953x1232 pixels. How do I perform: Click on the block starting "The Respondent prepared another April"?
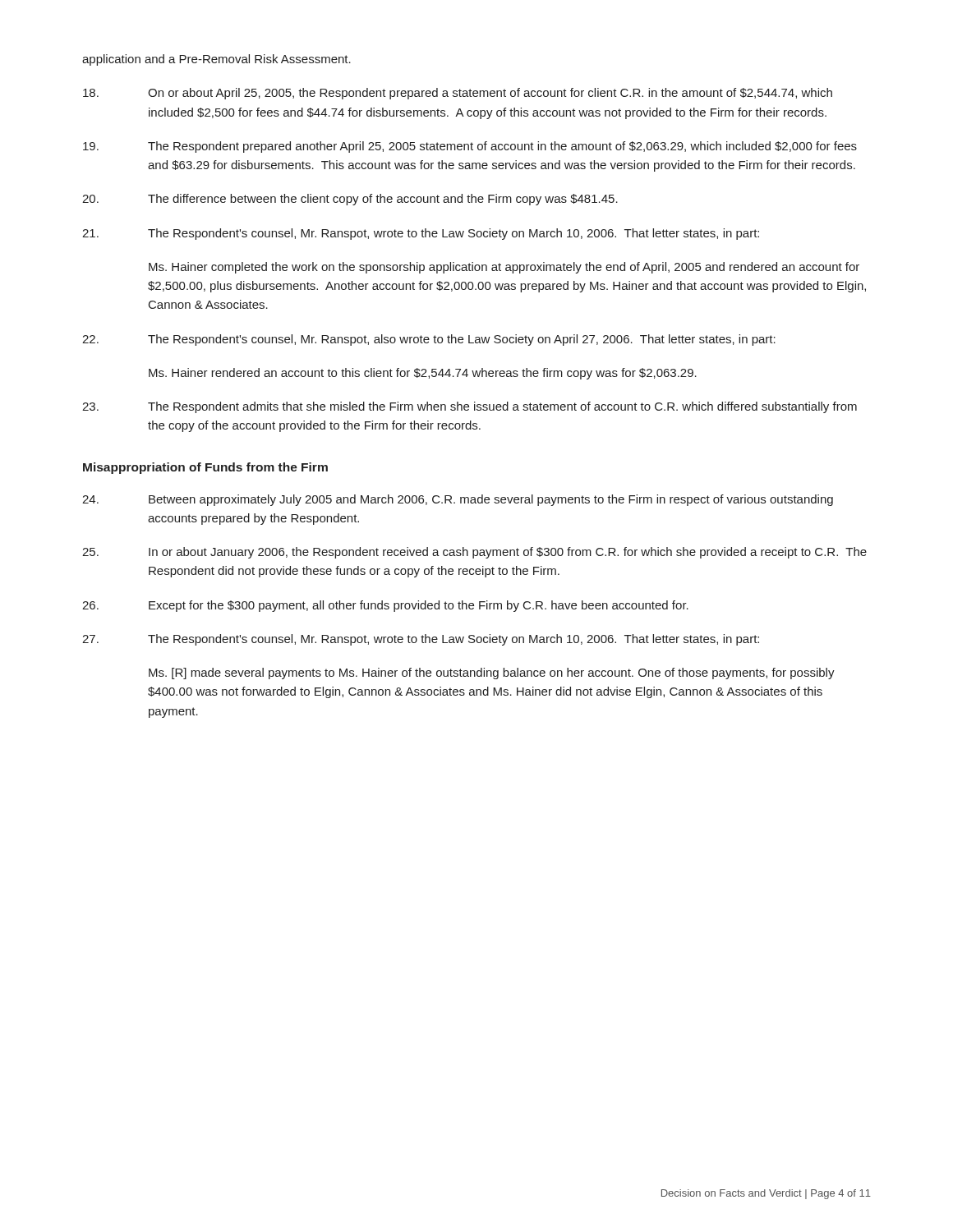(x=476, y=155)
